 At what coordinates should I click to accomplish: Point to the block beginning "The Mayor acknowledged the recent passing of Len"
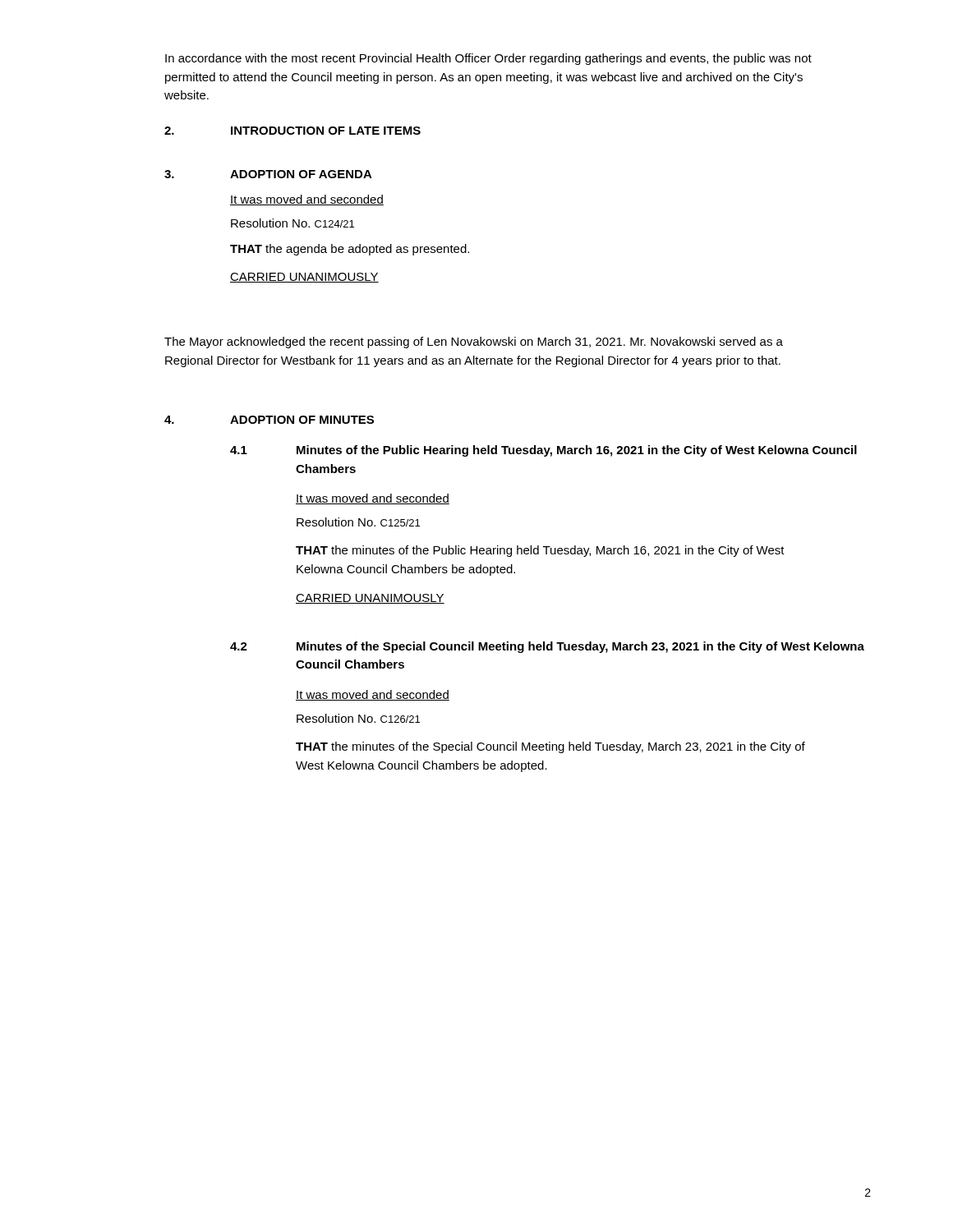[x=493, y=351]
